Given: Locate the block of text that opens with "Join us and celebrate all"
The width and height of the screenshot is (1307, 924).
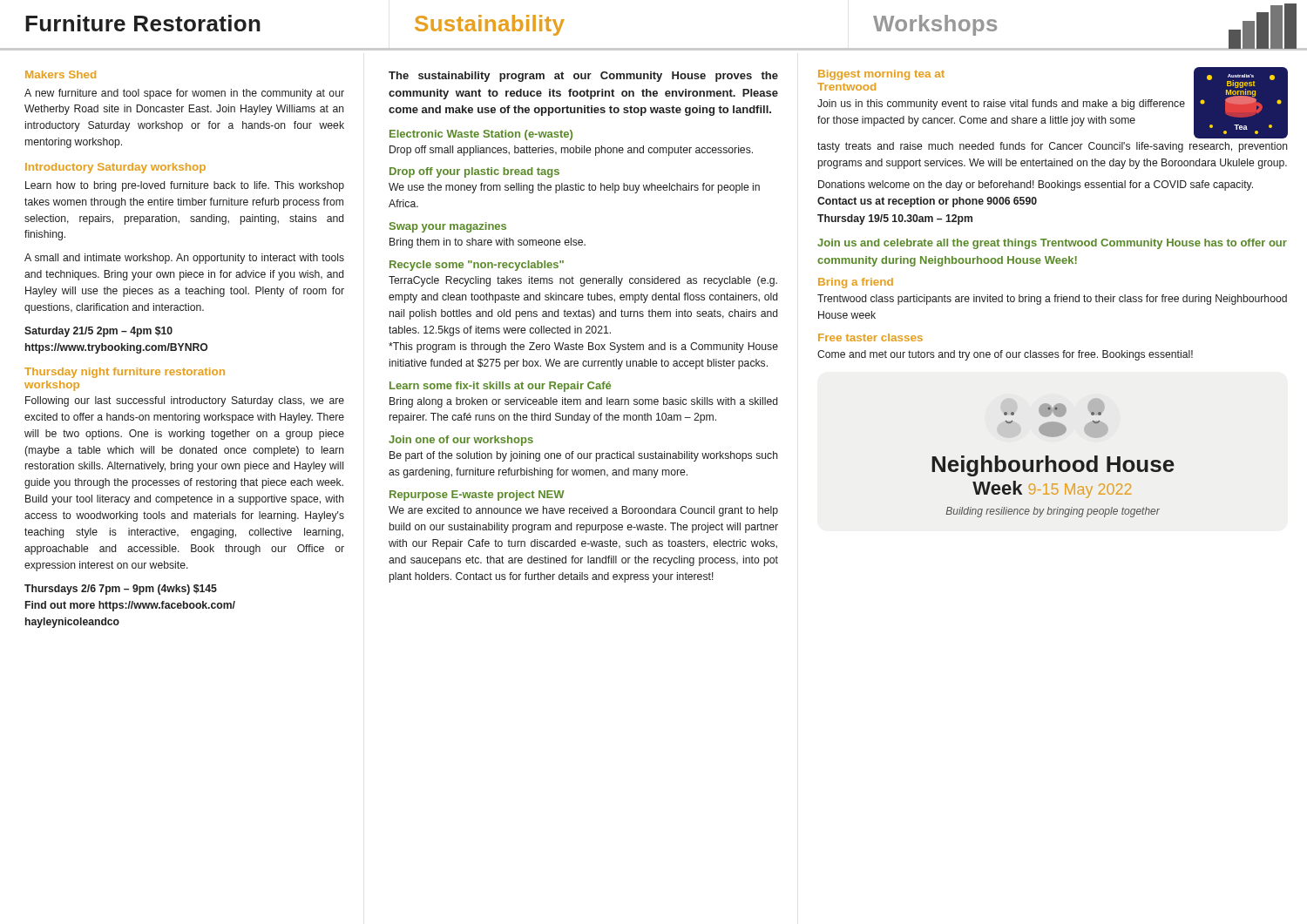Looking at the screenshot, I should (x=1053, y=252).
